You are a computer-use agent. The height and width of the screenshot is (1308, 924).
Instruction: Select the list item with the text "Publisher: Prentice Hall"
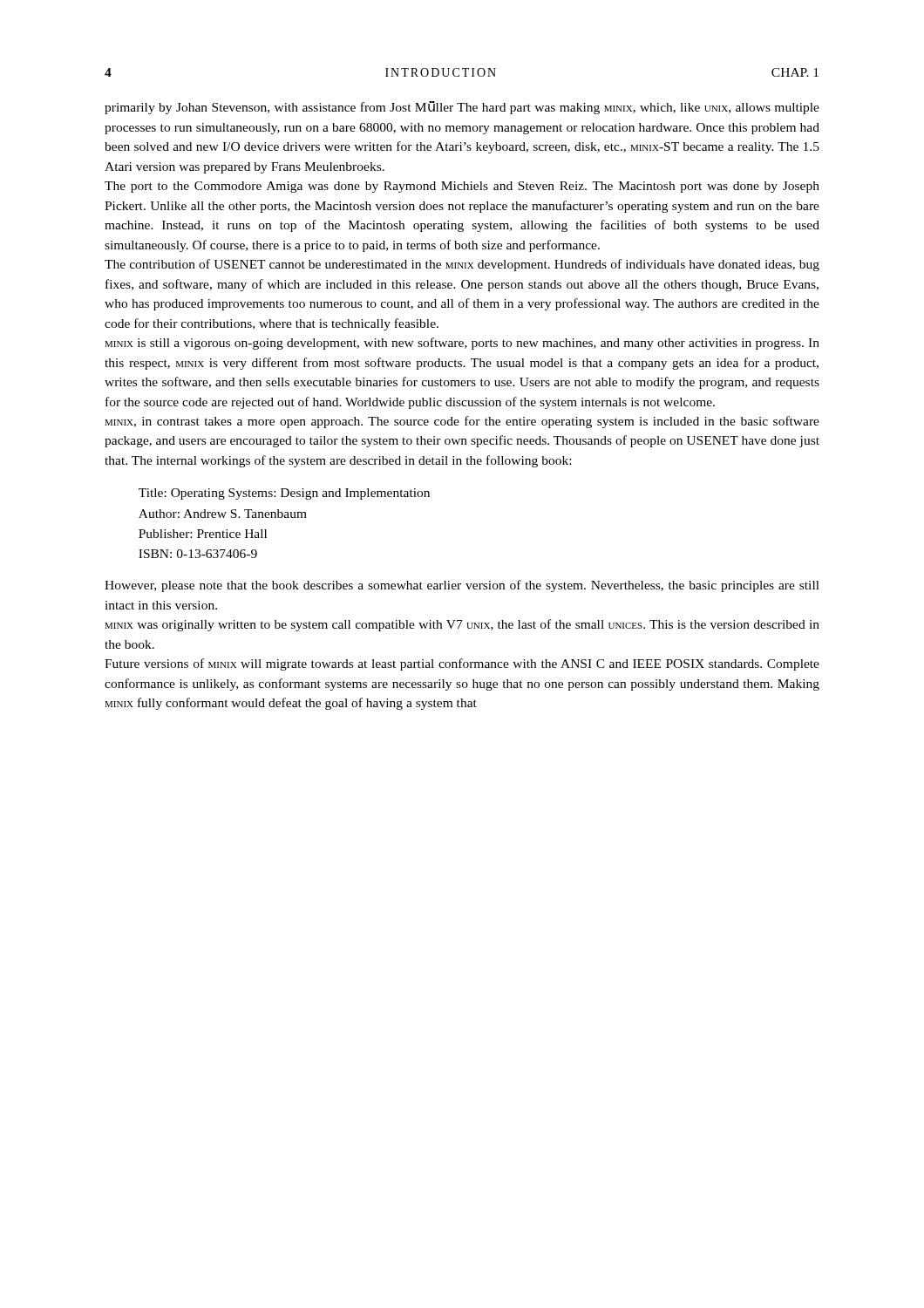(203, 534)
